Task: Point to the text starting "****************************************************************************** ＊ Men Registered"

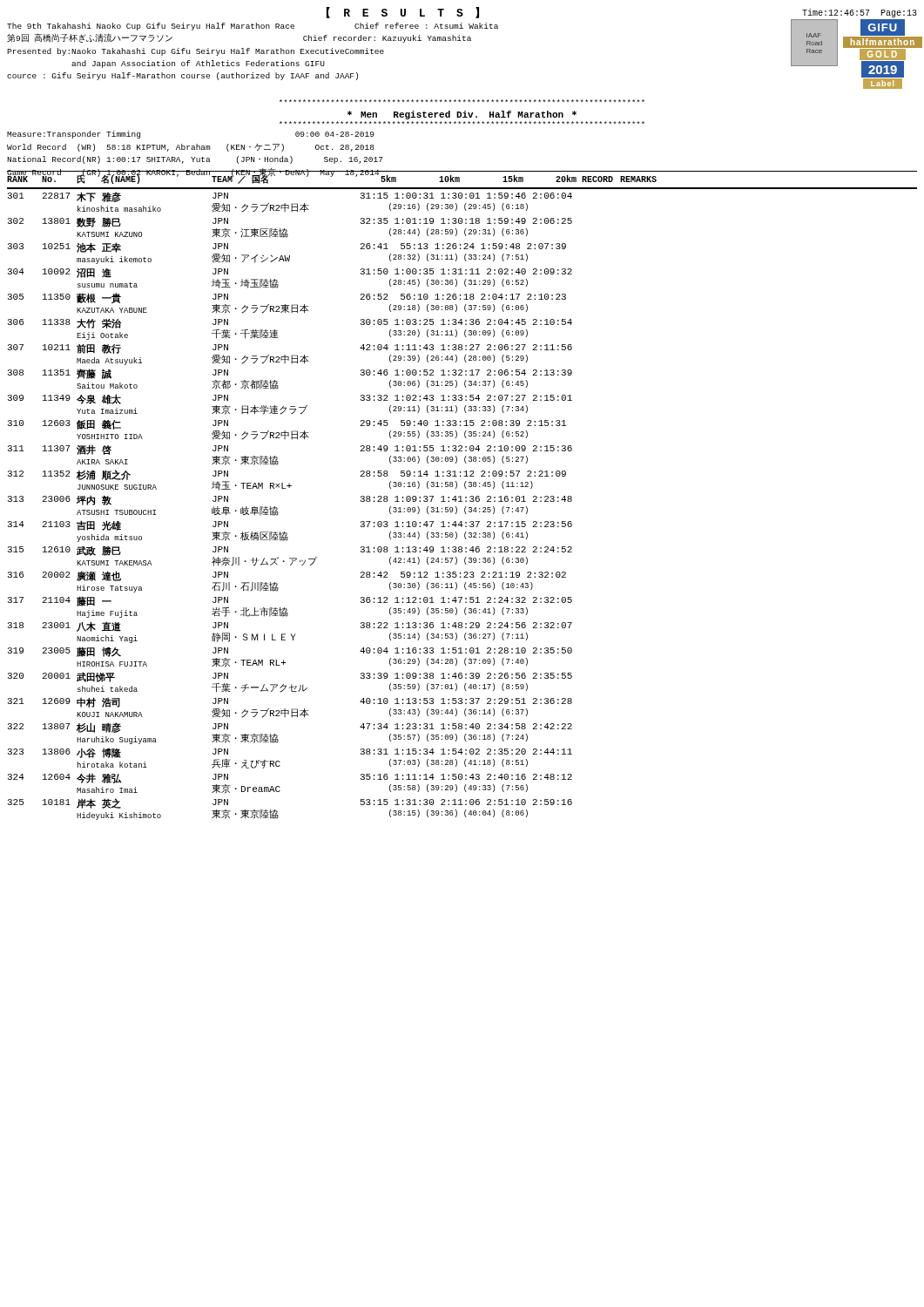Action: point(462,115)
